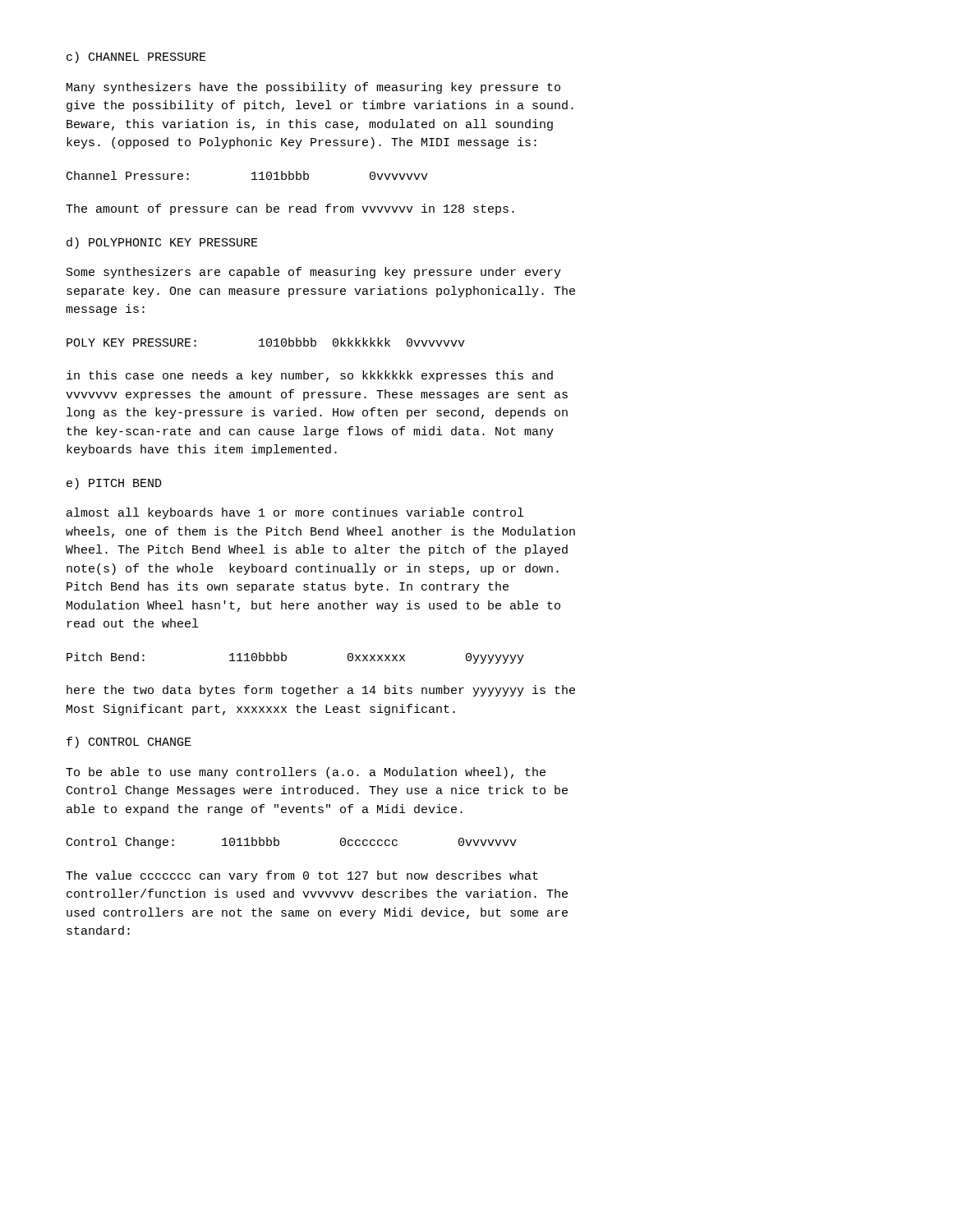The height and width of the screenshot is (1232, 953).
Task: Locate the element starting "almost all keyboards have 1 or more continues"
Action: [476, 570]
